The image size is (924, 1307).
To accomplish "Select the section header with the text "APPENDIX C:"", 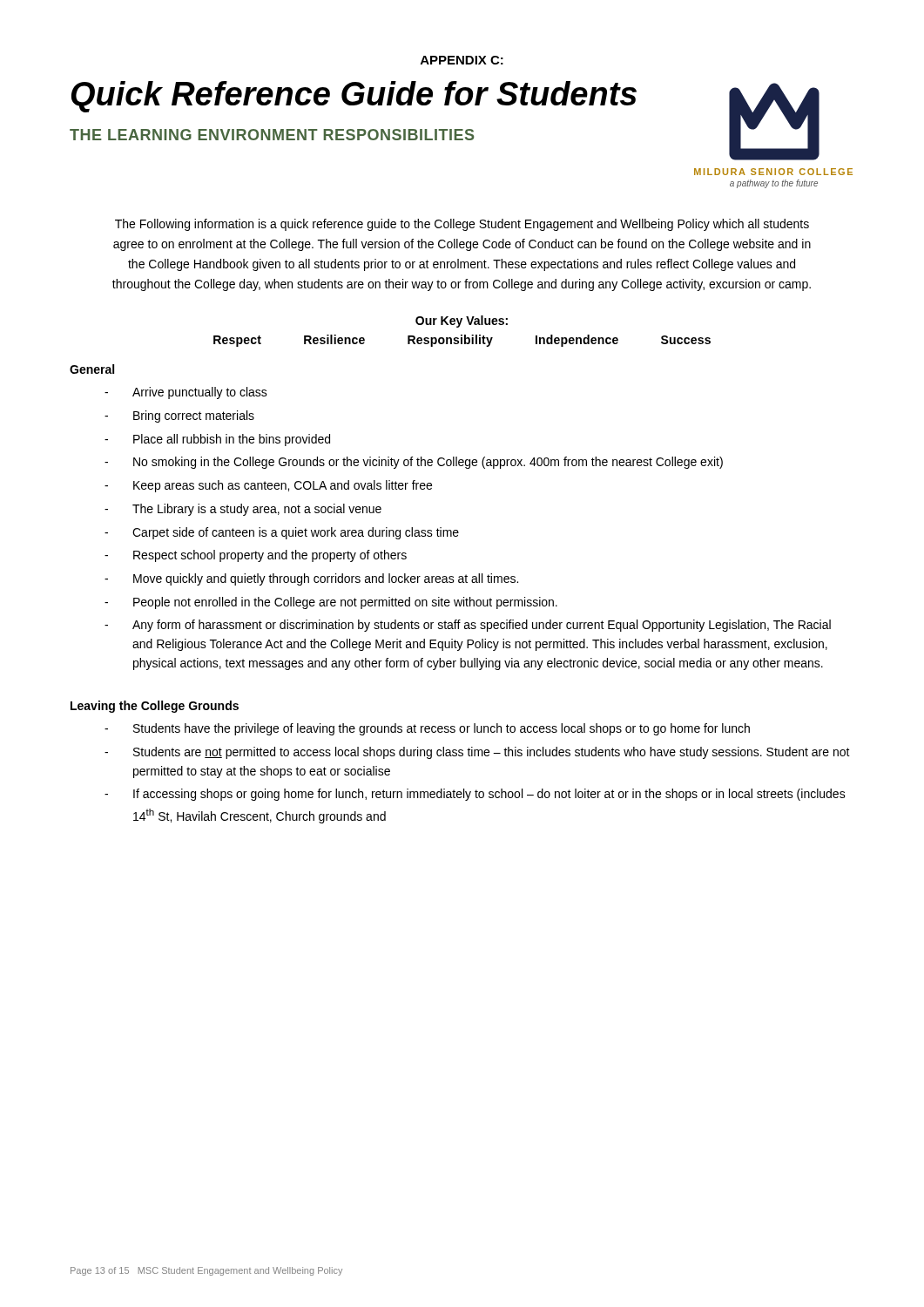I will point(462,60).
